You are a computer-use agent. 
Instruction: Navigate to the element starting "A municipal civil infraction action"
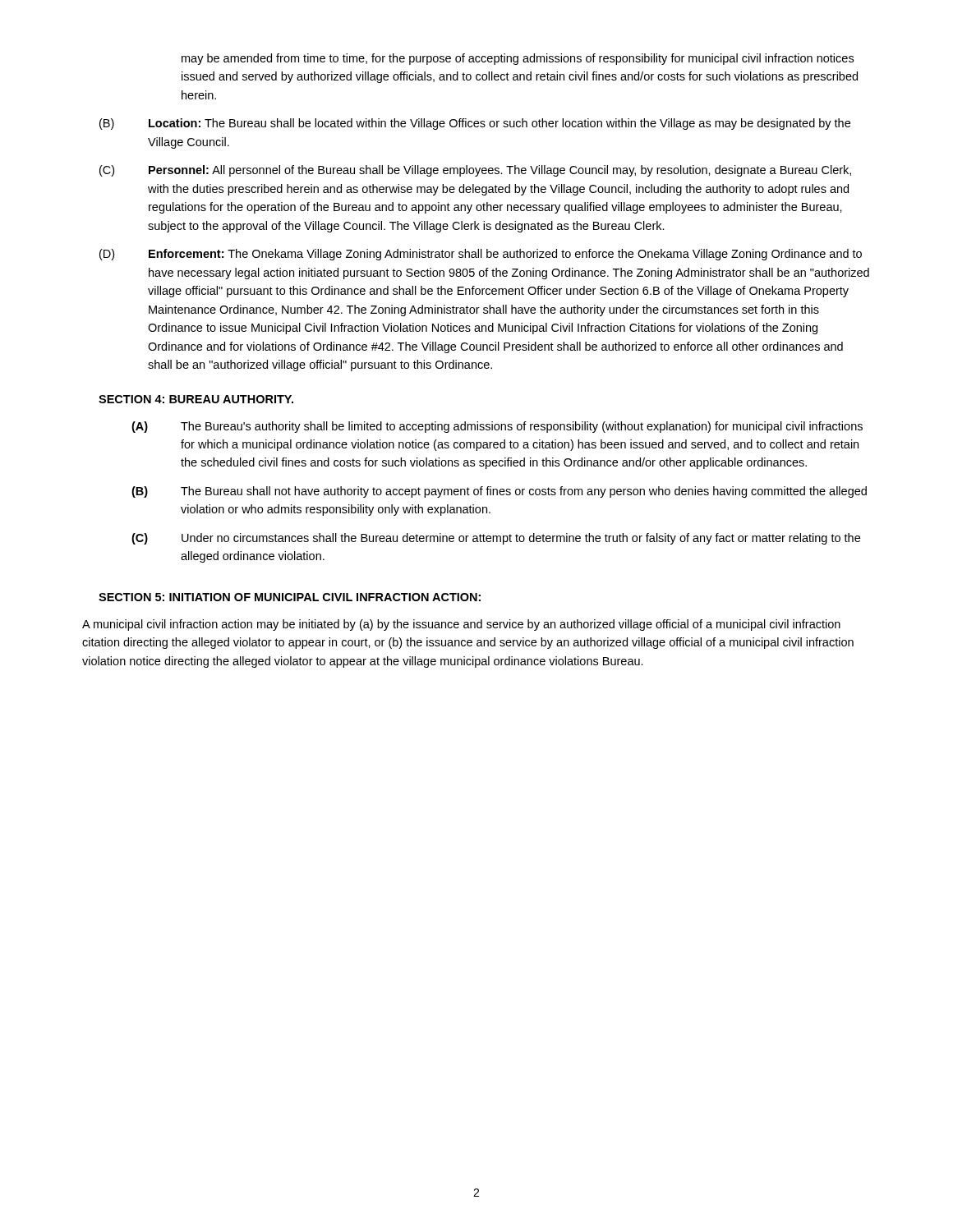point(468,642)
